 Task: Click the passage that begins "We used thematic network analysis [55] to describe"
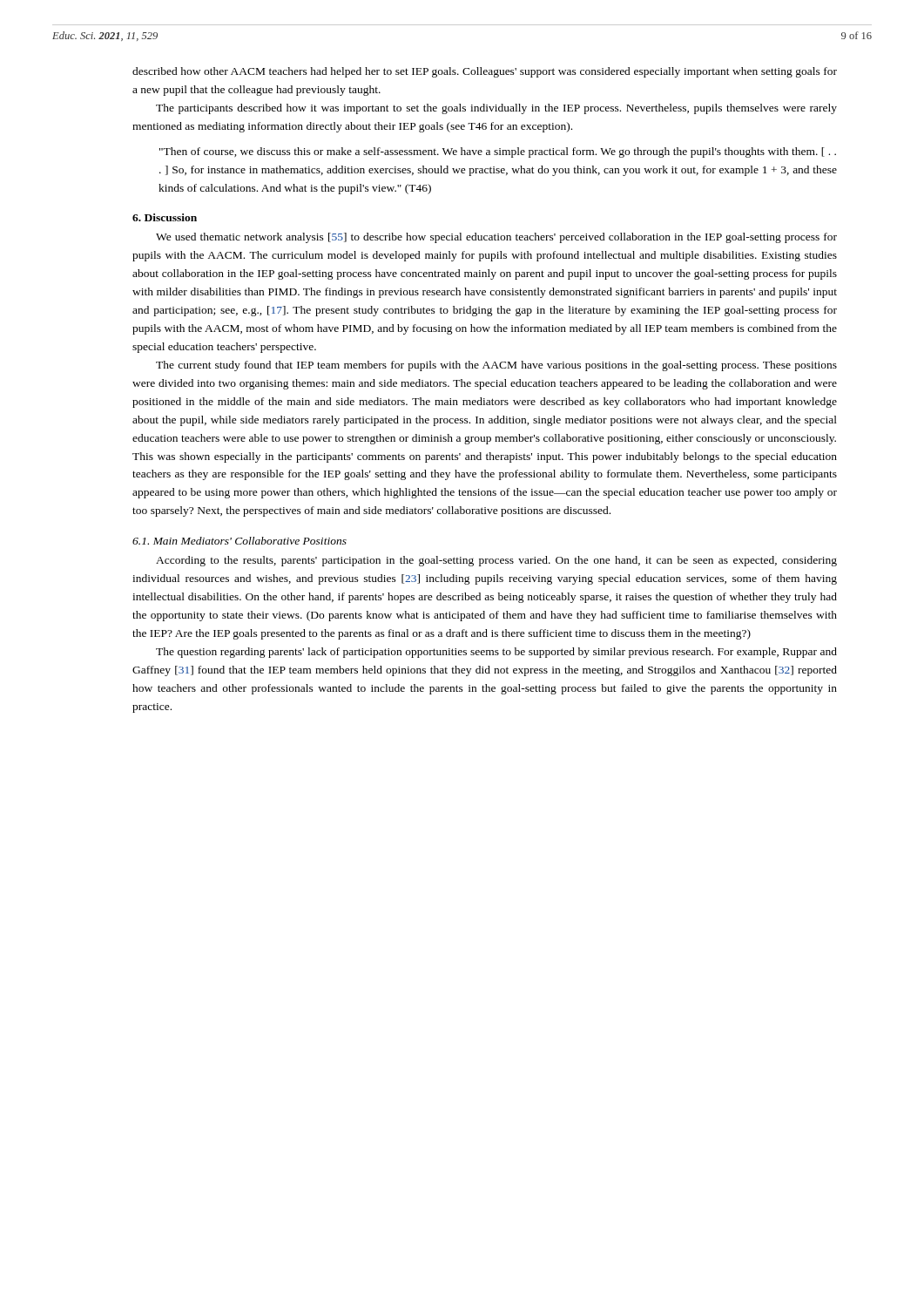485,293
